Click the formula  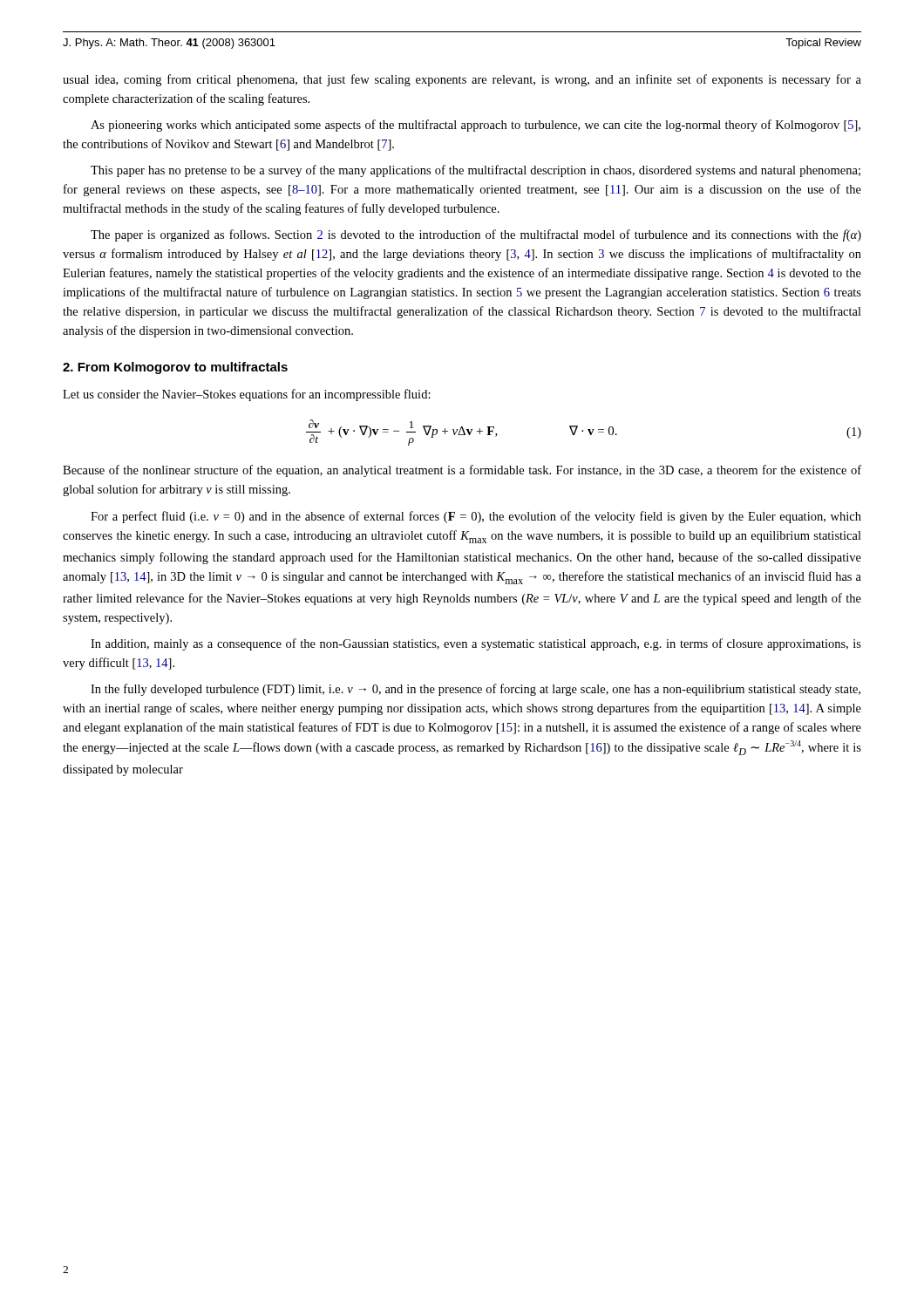tap(462, 432)
